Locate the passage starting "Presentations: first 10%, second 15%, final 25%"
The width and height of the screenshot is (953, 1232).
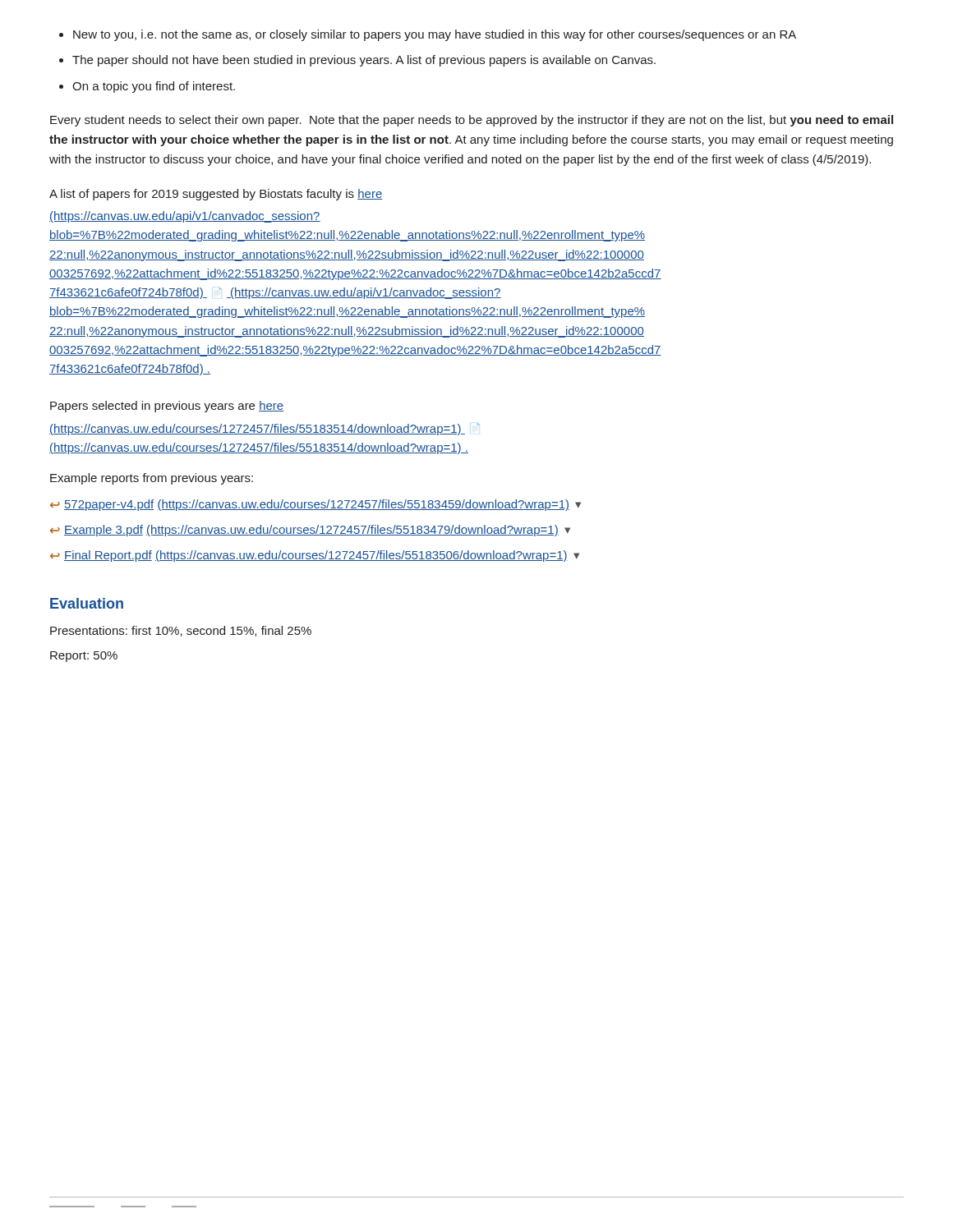180,630
